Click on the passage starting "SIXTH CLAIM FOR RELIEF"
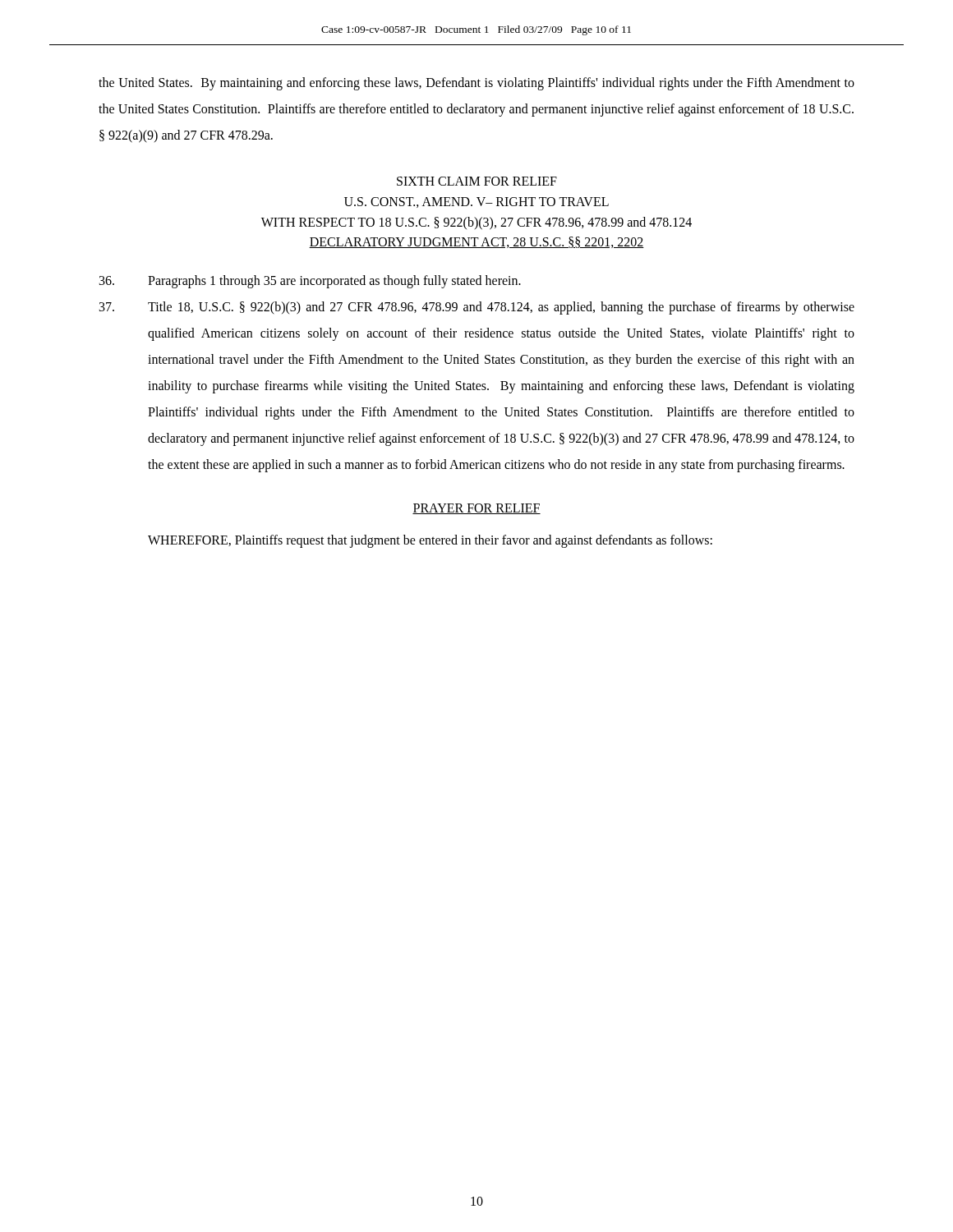 click(476, 212)
